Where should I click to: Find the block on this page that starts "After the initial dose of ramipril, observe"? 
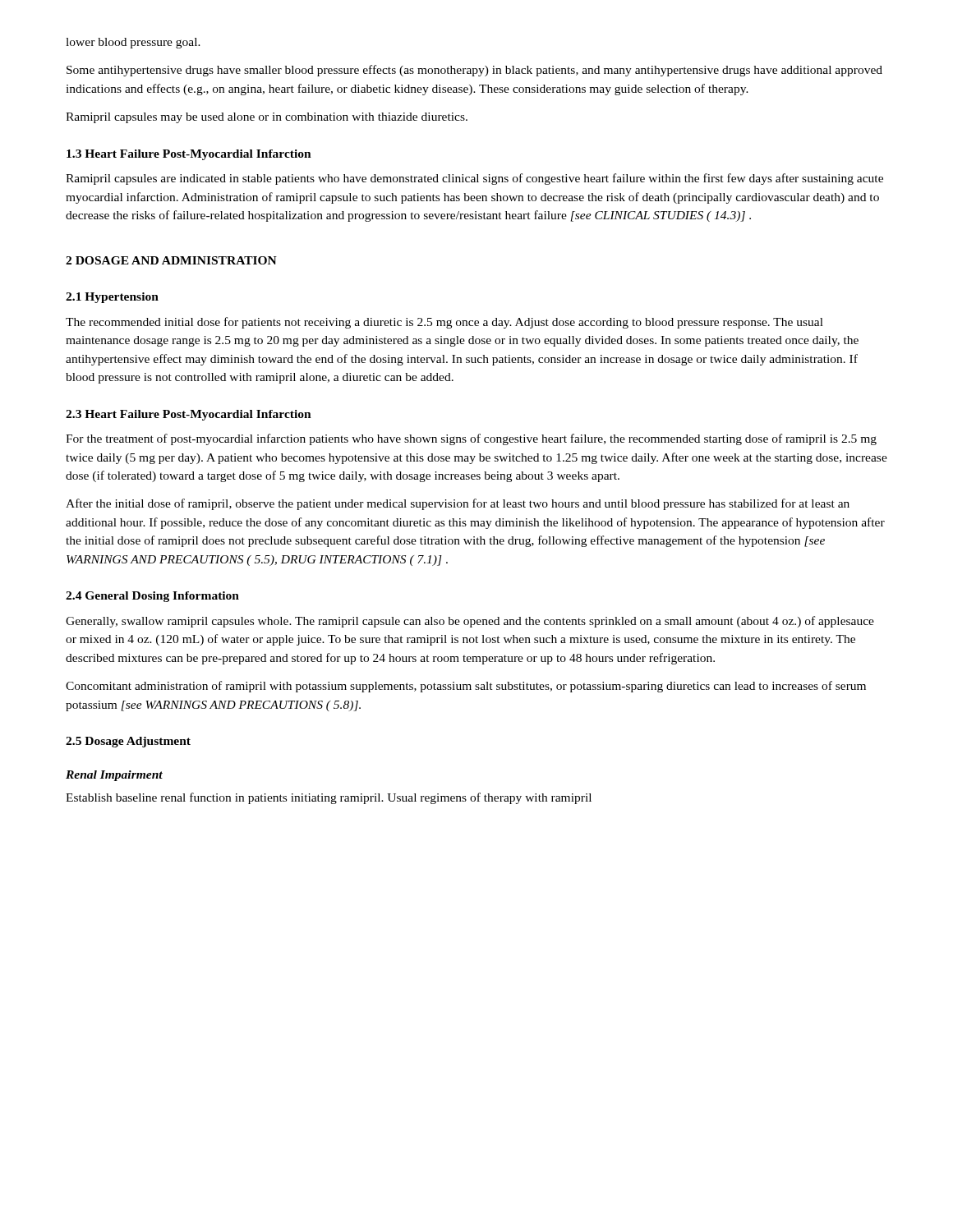click(x=475, y=531)
